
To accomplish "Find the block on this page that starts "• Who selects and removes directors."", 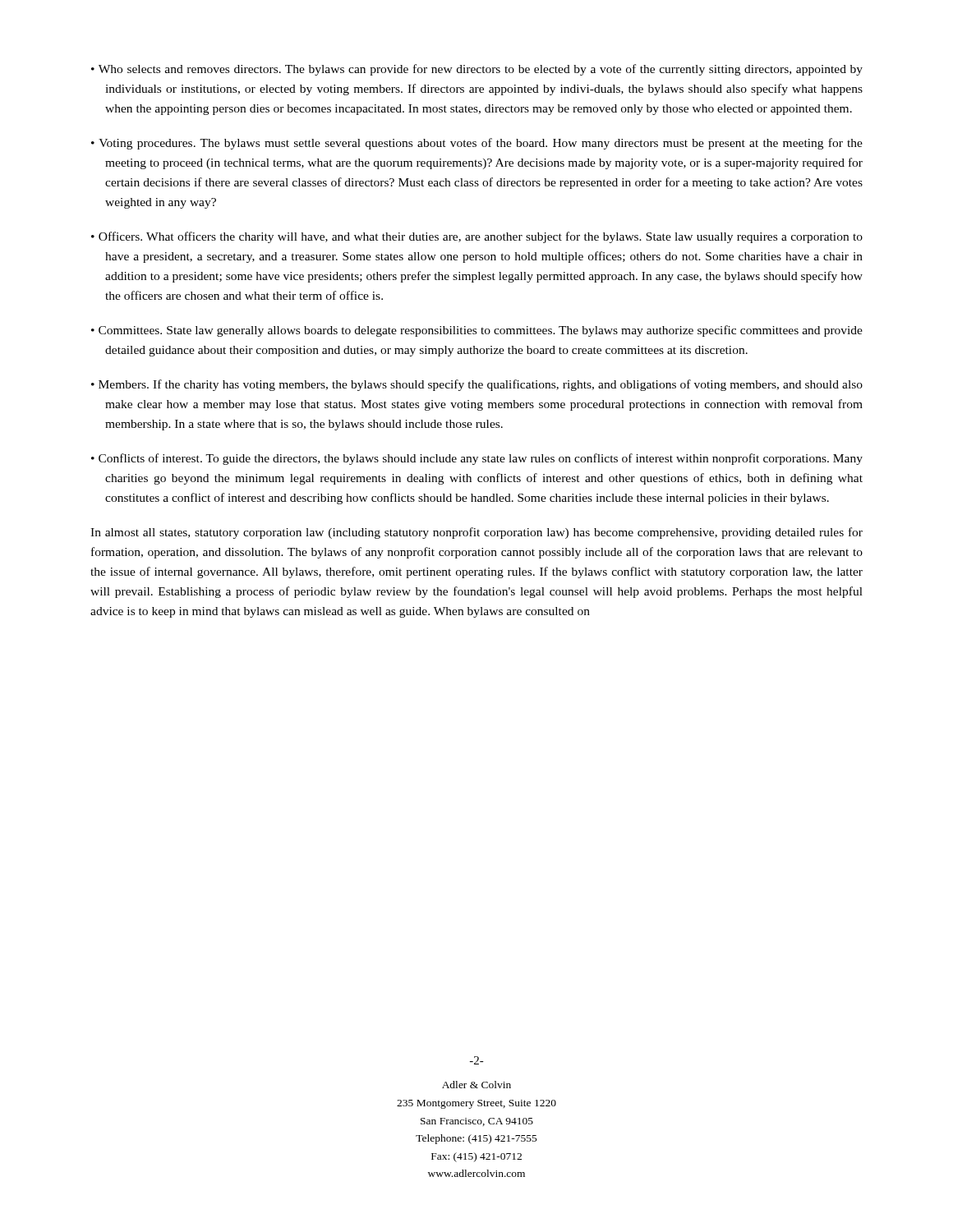I will click(476, 89).
